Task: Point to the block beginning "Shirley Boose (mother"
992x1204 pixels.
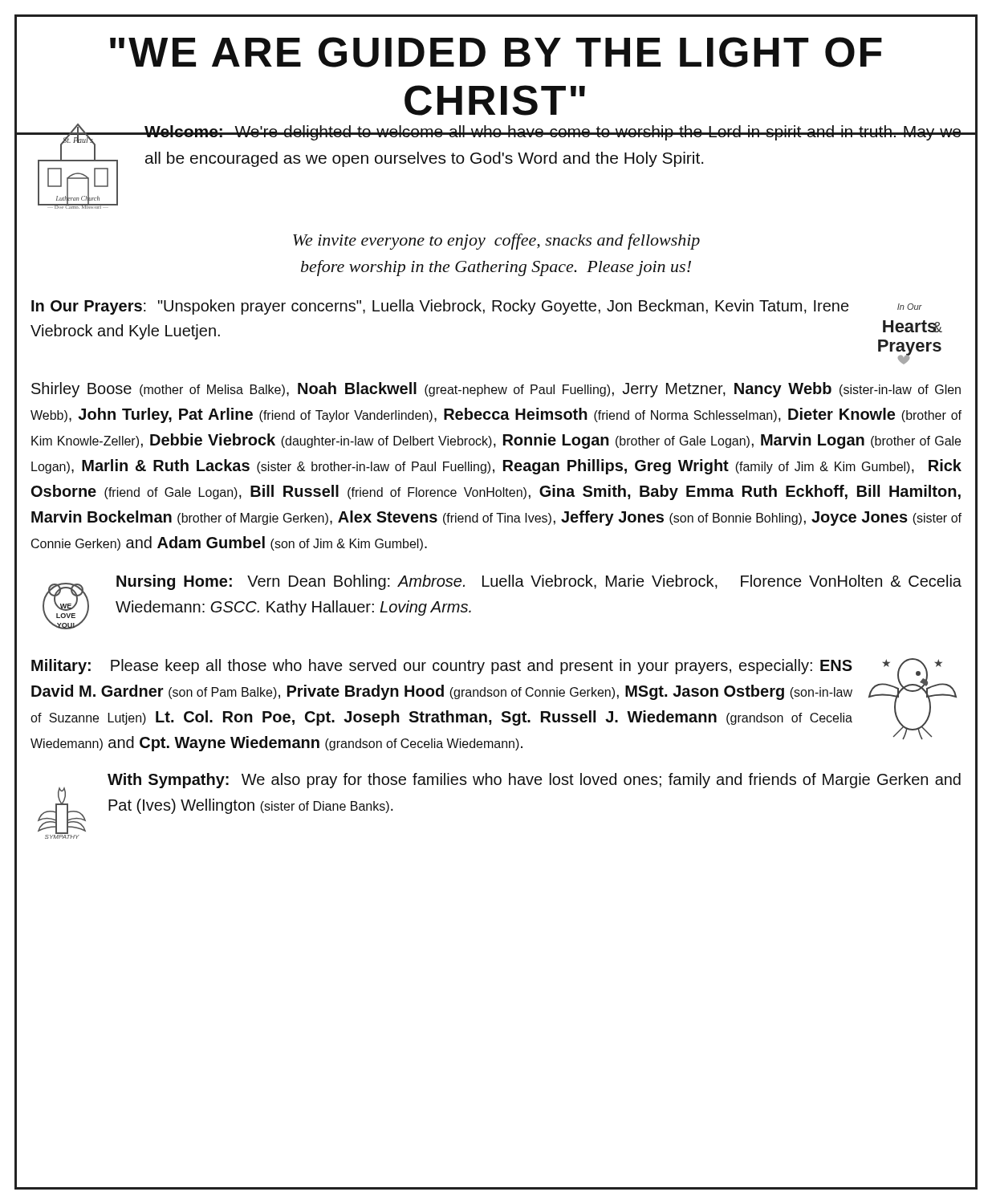Action: 496,466
